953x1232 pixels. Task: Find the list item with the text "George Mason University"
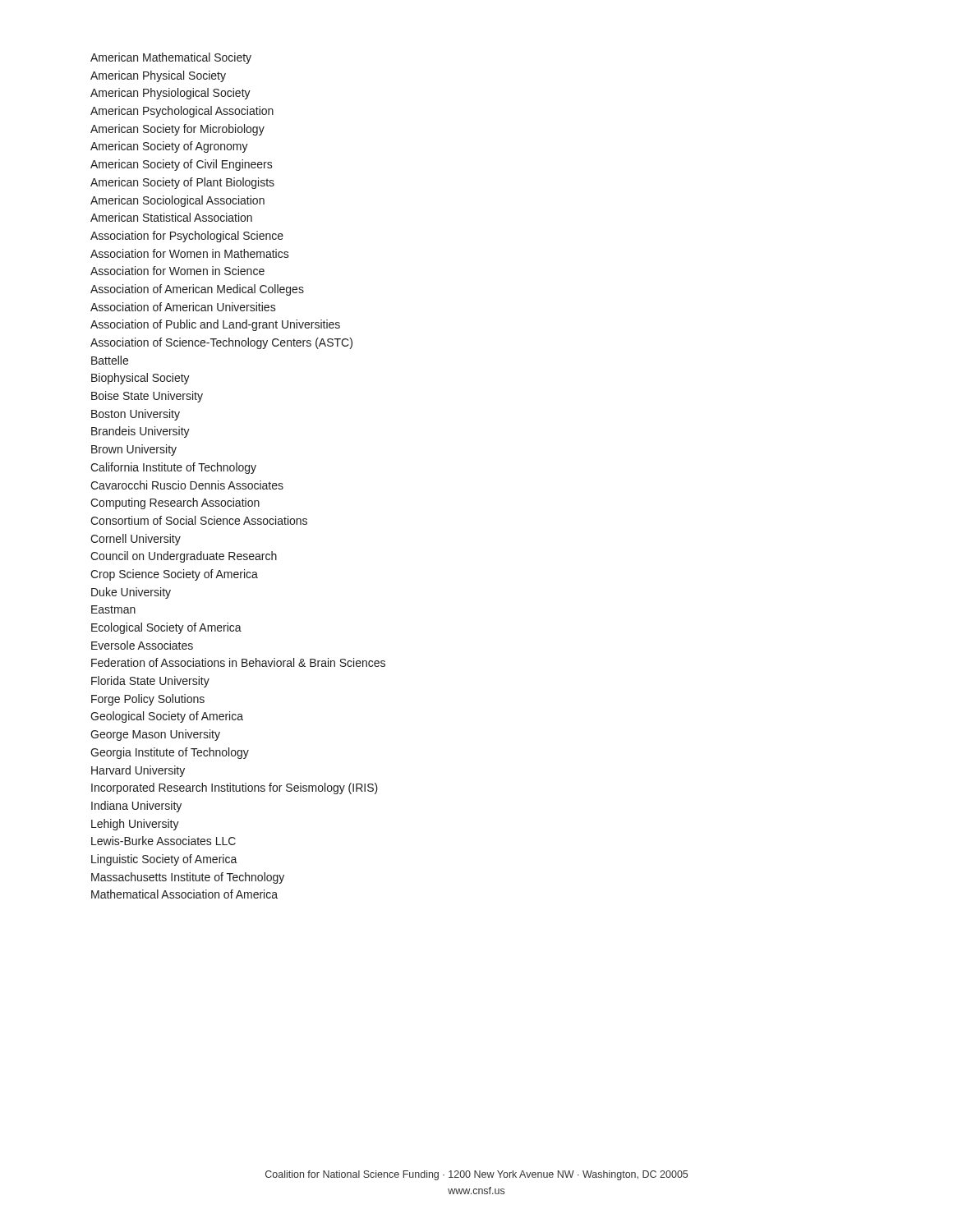coord(155,734)
